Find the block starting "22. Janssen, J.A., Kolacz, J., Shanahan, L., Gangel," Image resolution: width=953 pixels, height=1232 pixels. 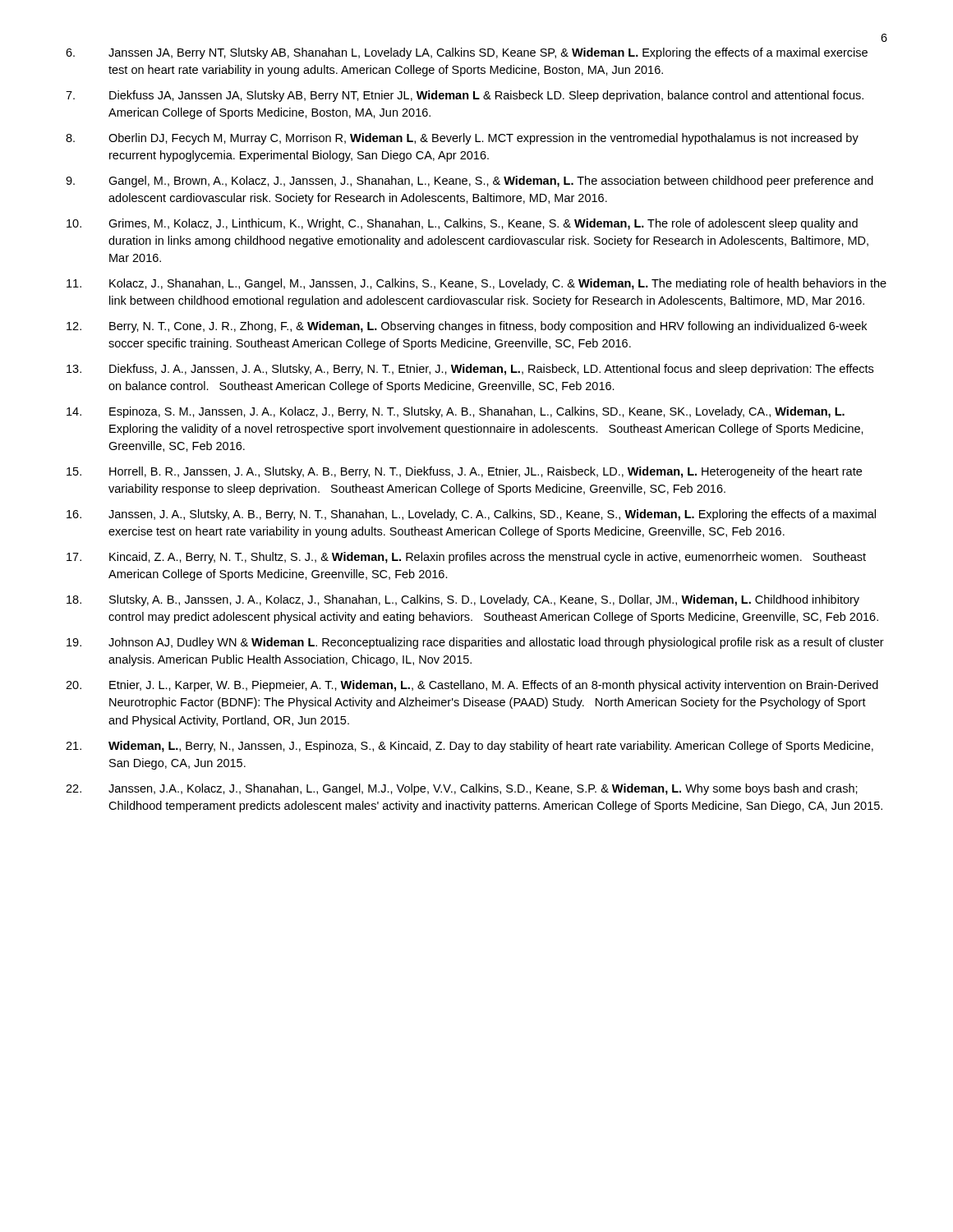click(476, 797)
